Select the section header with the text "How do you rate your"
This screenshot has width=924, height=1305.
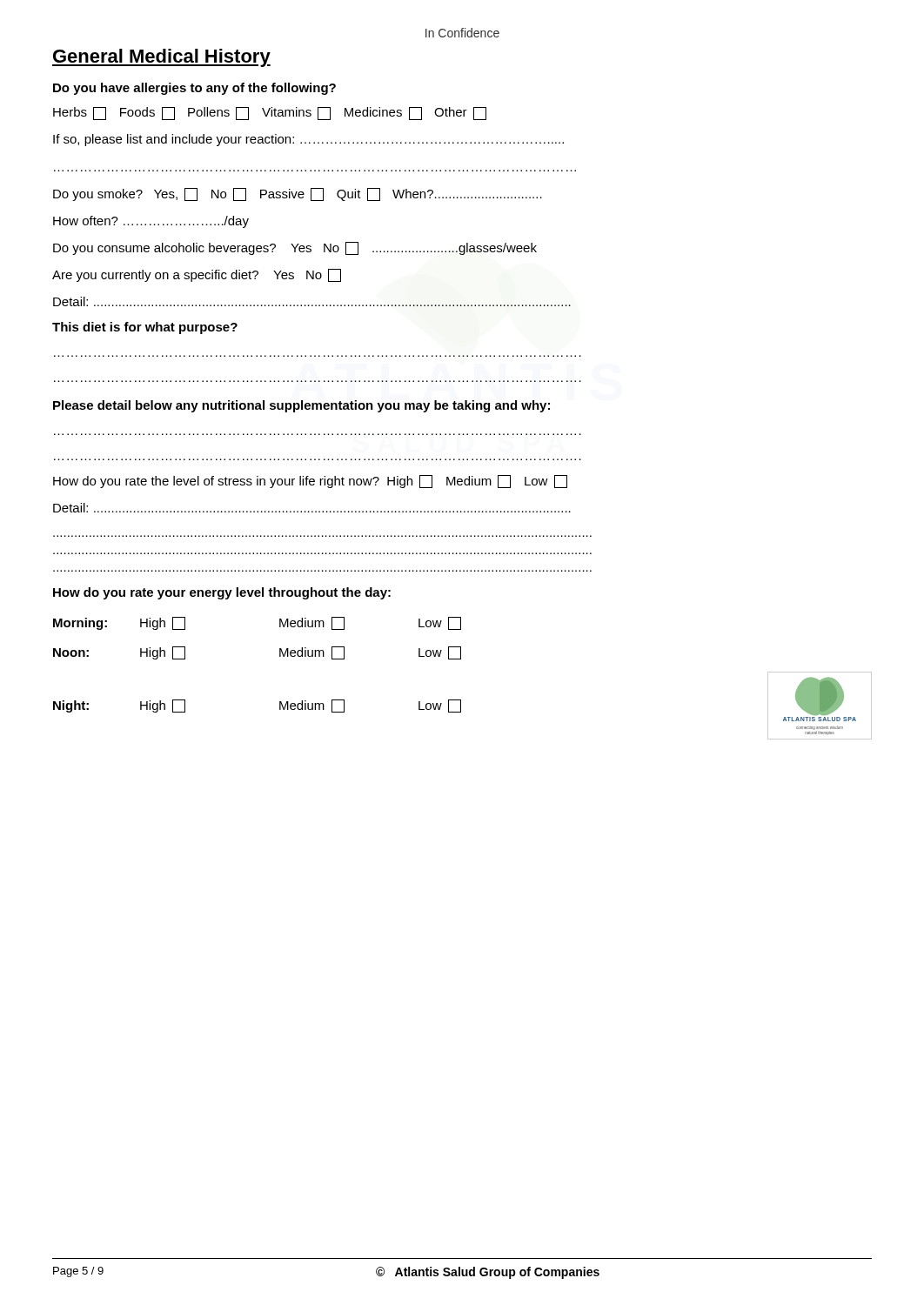(222, 592)
